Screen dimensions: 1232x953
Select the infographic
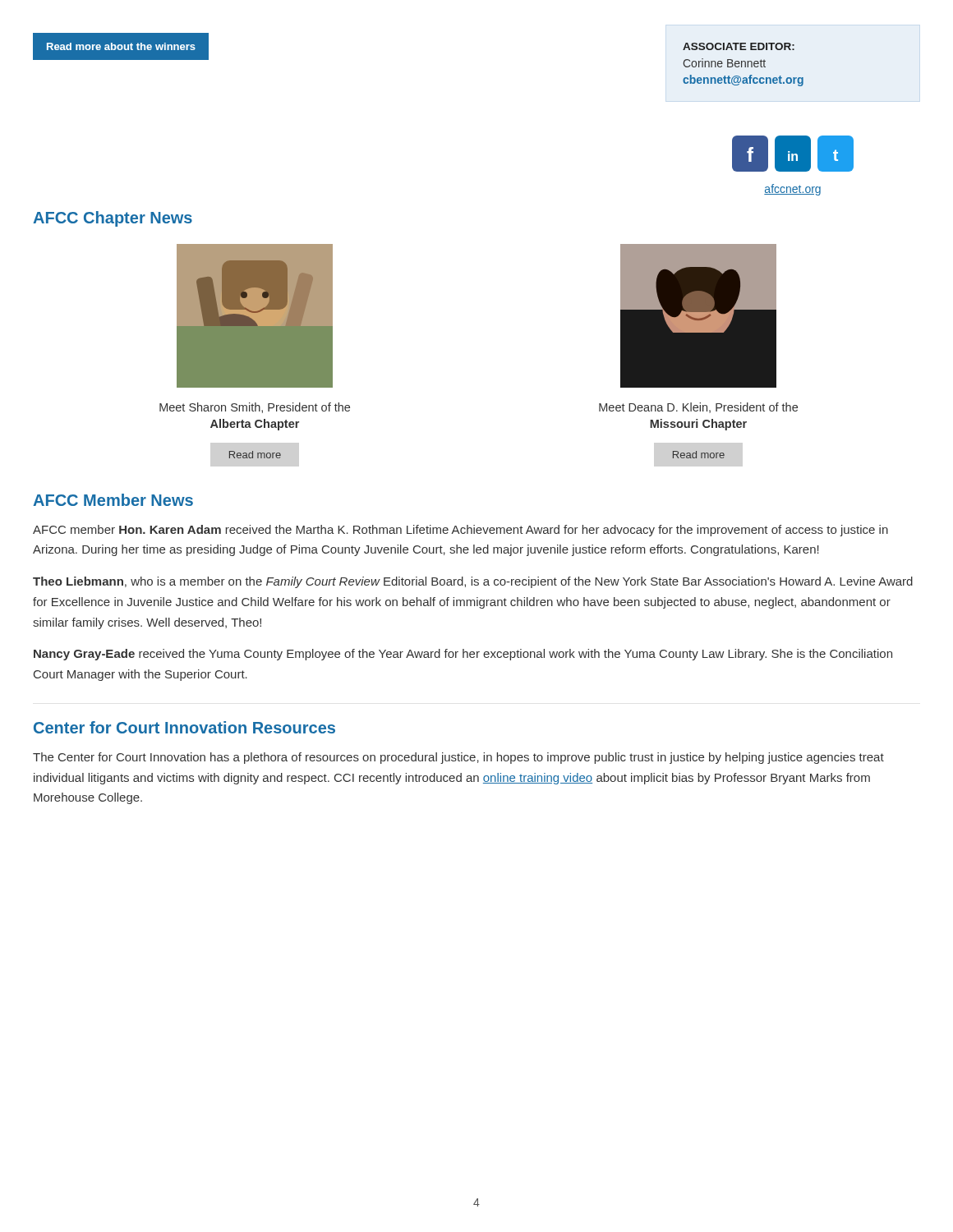pyautogui.click(x=793, y=157)
